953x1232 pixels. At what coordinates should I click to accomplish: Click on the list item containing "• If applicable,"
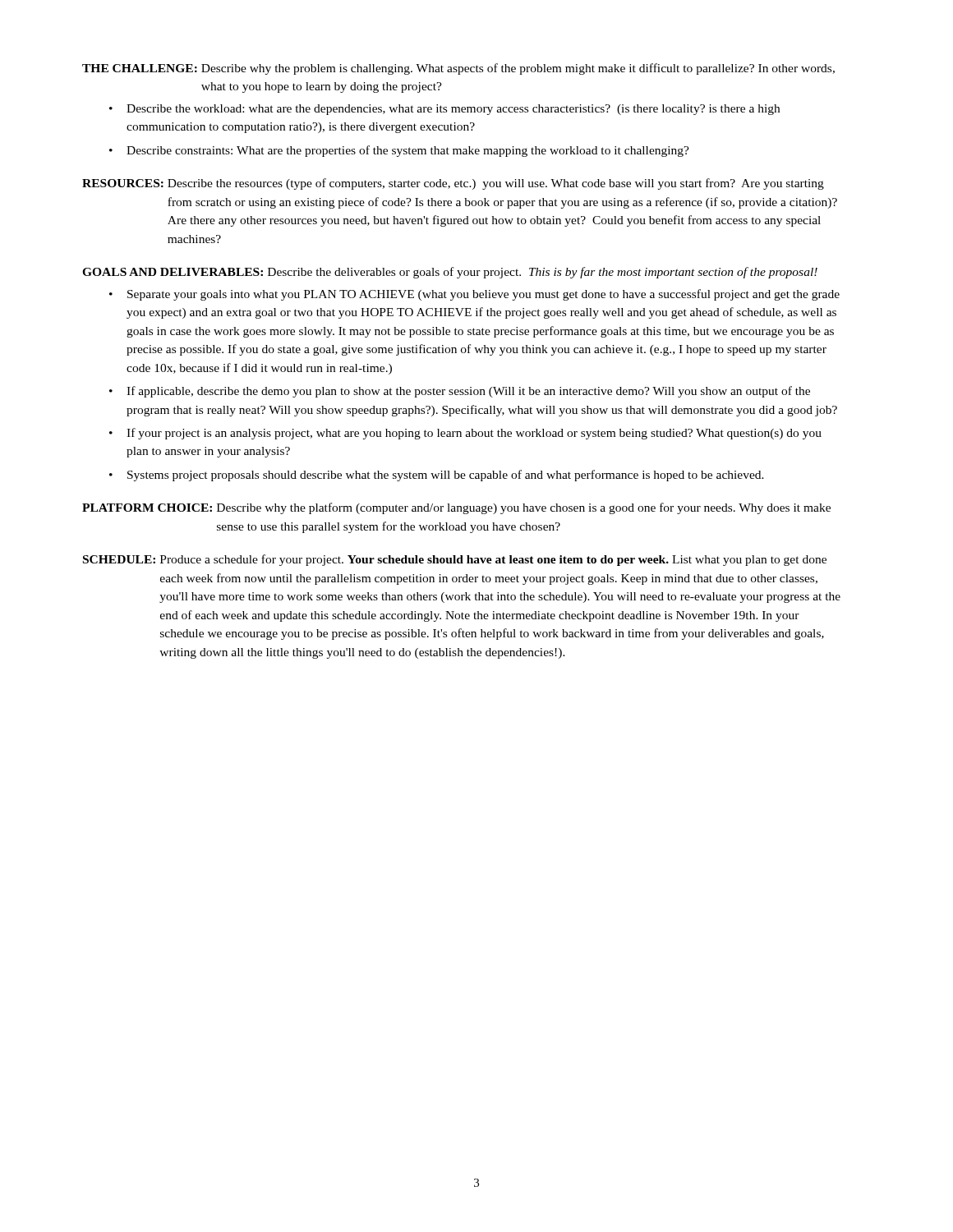pos(477,400)
